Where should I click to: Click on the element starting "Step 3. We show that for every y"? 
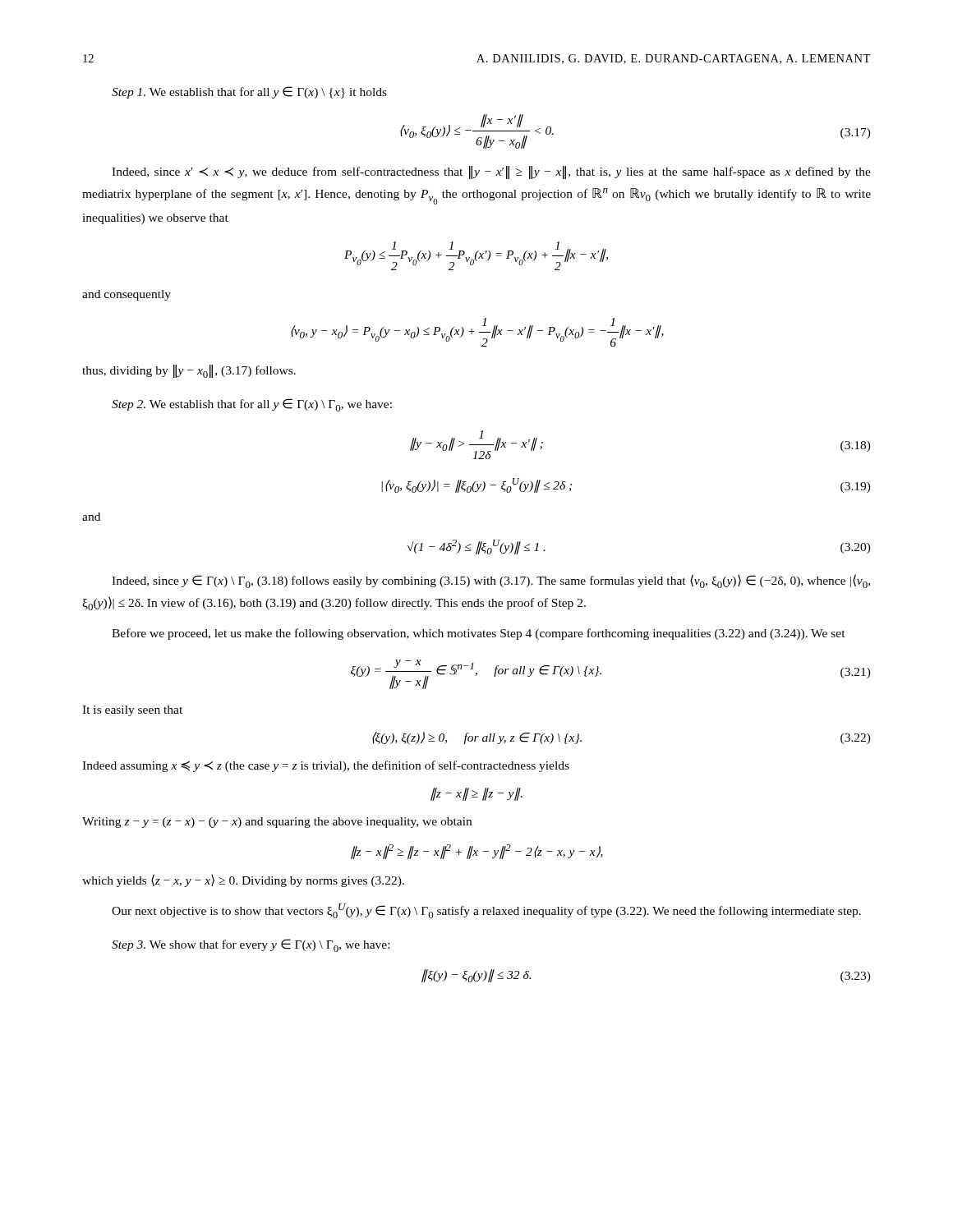coord(251,946)
